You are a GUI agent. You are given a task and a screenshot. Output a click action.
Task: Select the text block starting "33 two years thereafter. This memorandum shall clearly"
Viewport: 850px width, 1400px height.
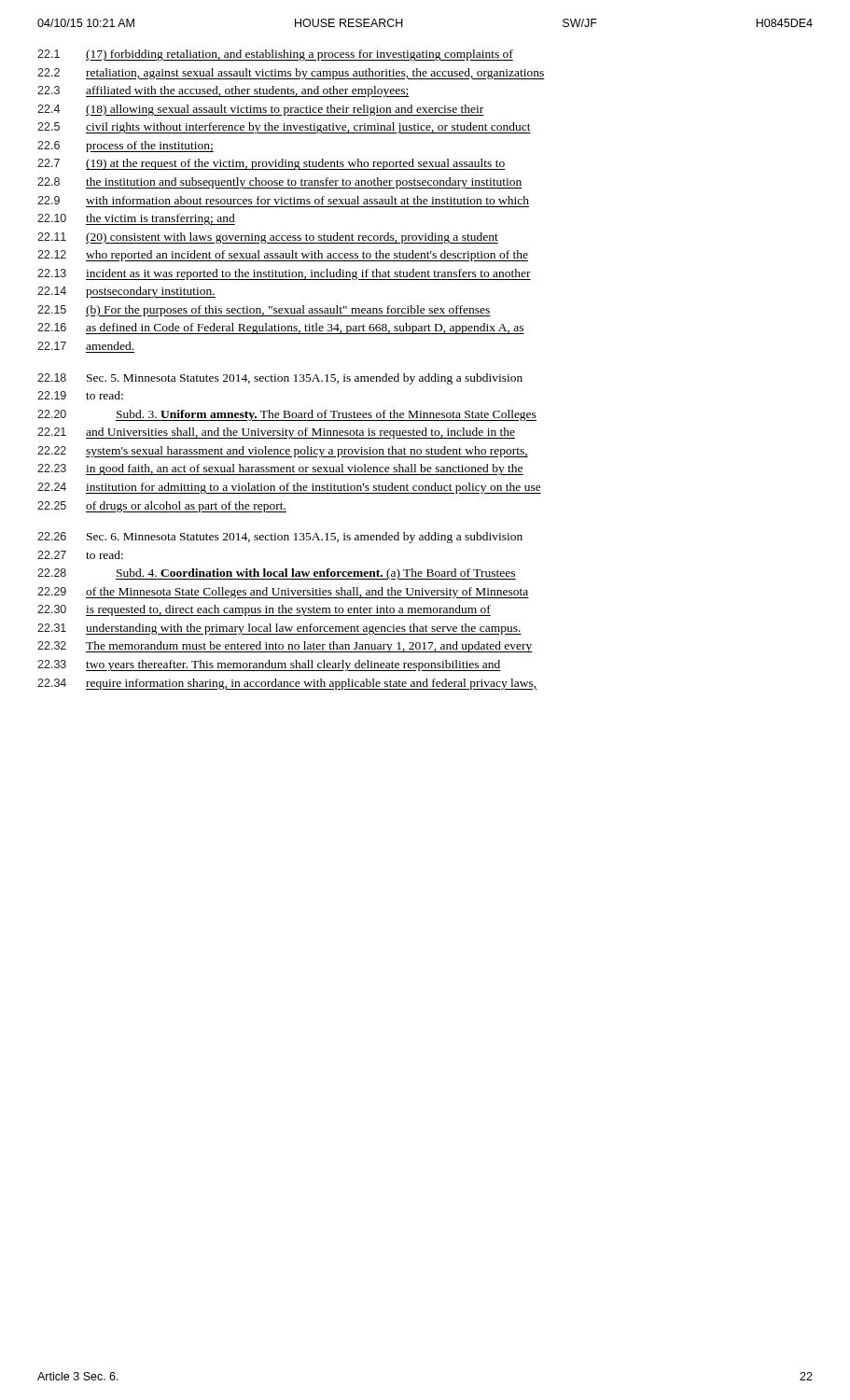(x=425, y=664)
